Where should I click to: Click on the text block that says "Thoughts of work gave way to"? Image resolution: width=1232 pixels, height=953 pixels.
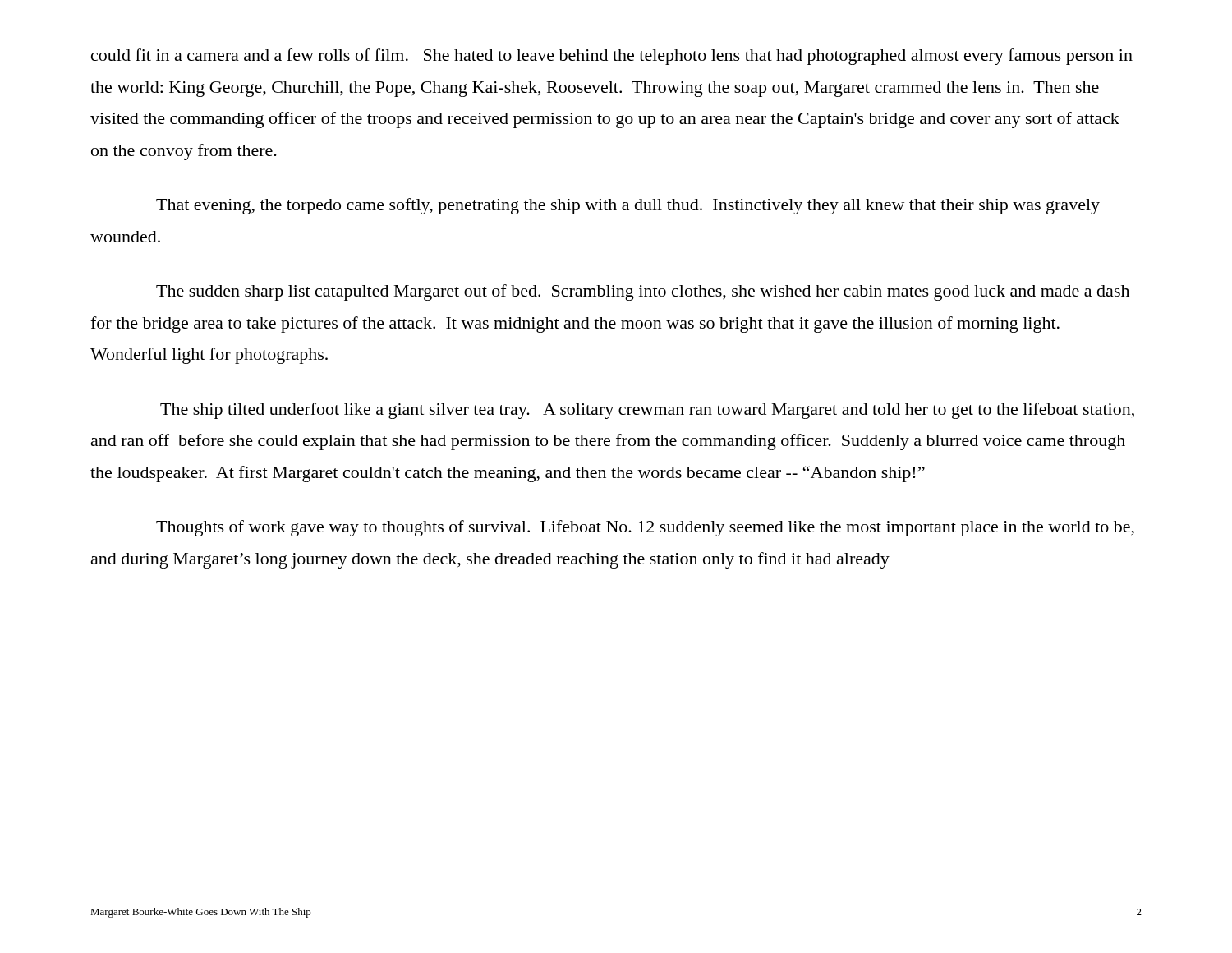click(x=616, y=543)
